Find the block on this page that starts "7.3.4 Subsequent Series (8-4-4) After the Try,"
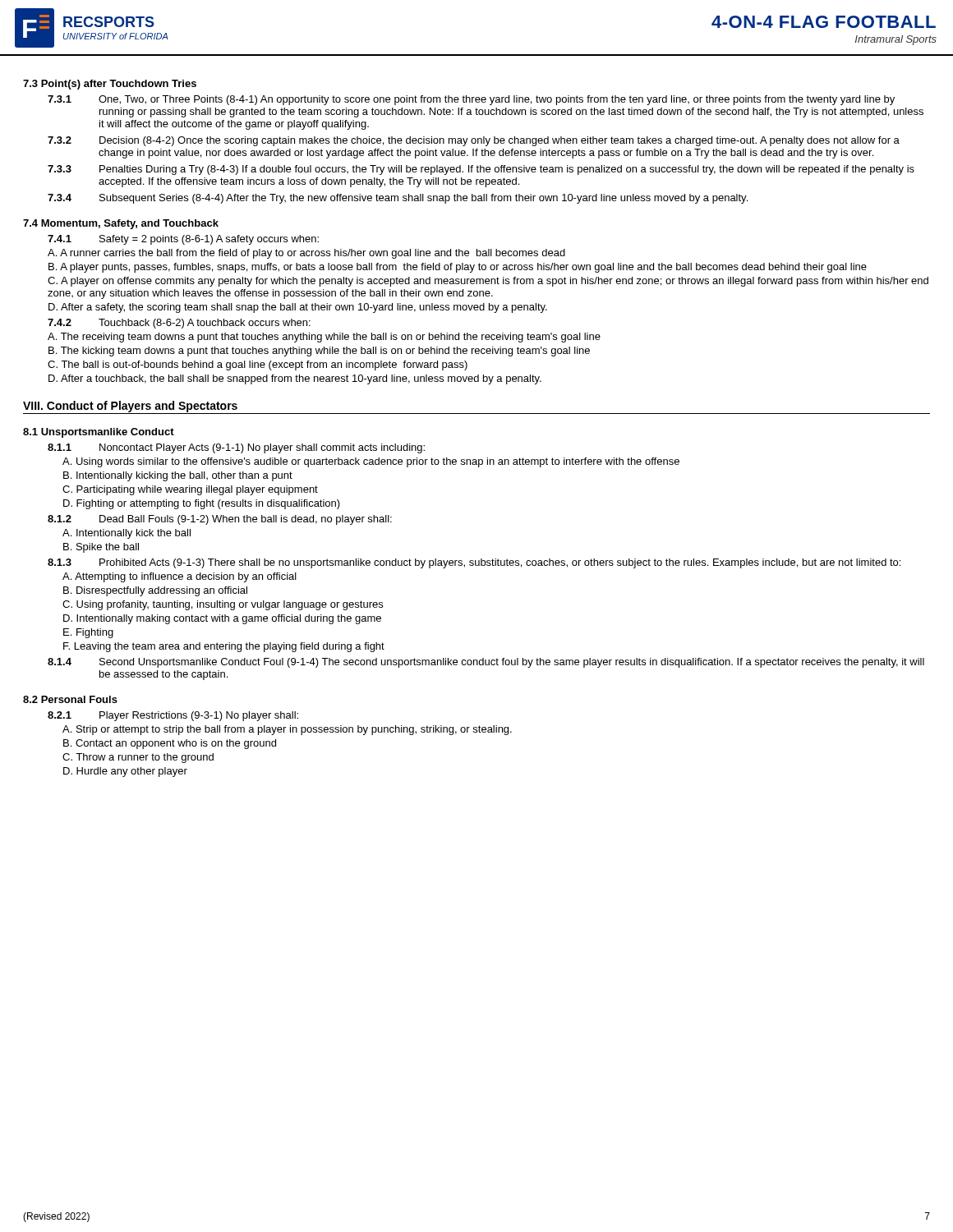Image resolution: width=953 pixels, height=1232 pixels. [x=476, y=197]
